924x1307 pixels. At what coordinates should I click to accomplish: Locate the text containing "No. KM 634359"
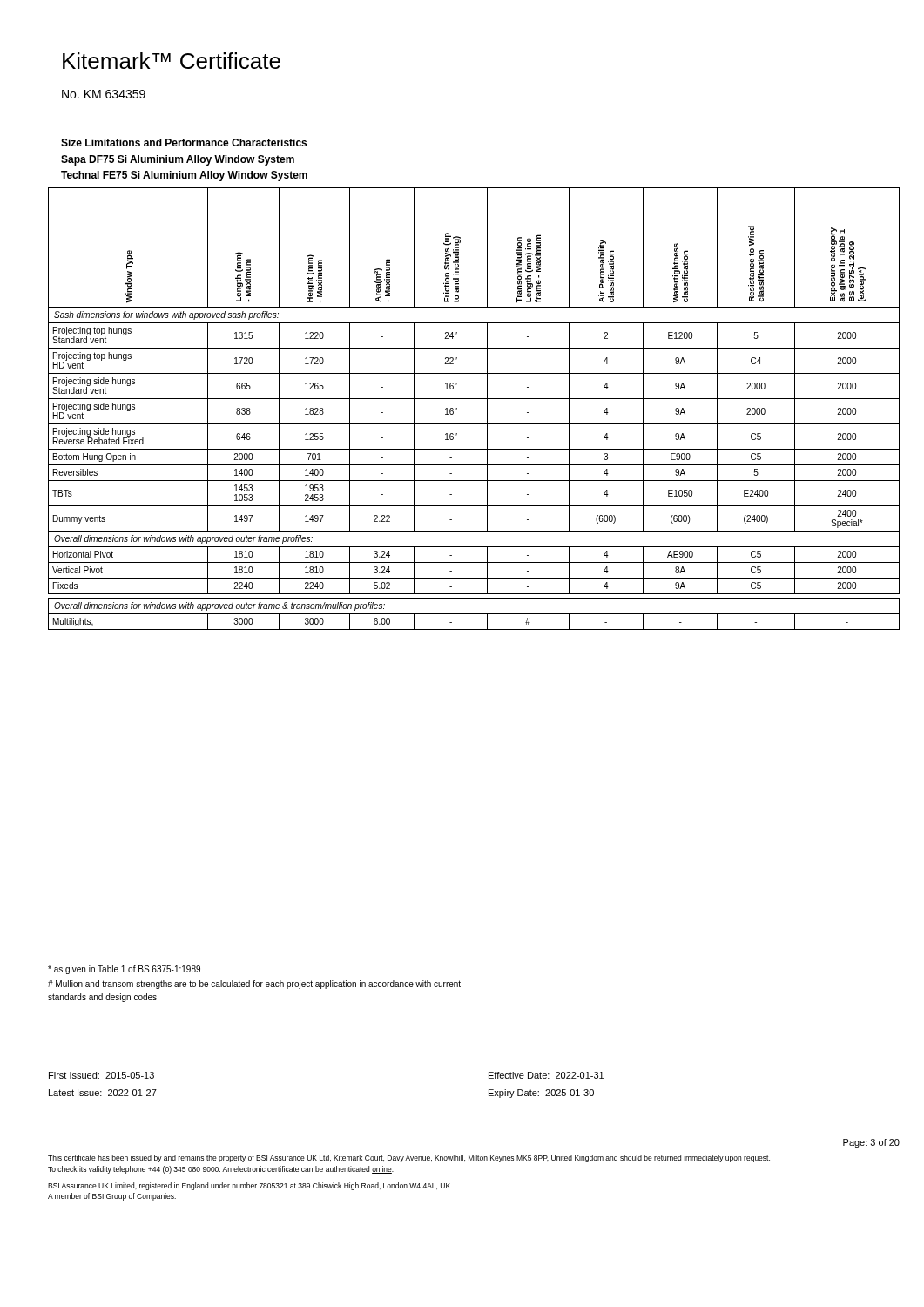point(103,94)
